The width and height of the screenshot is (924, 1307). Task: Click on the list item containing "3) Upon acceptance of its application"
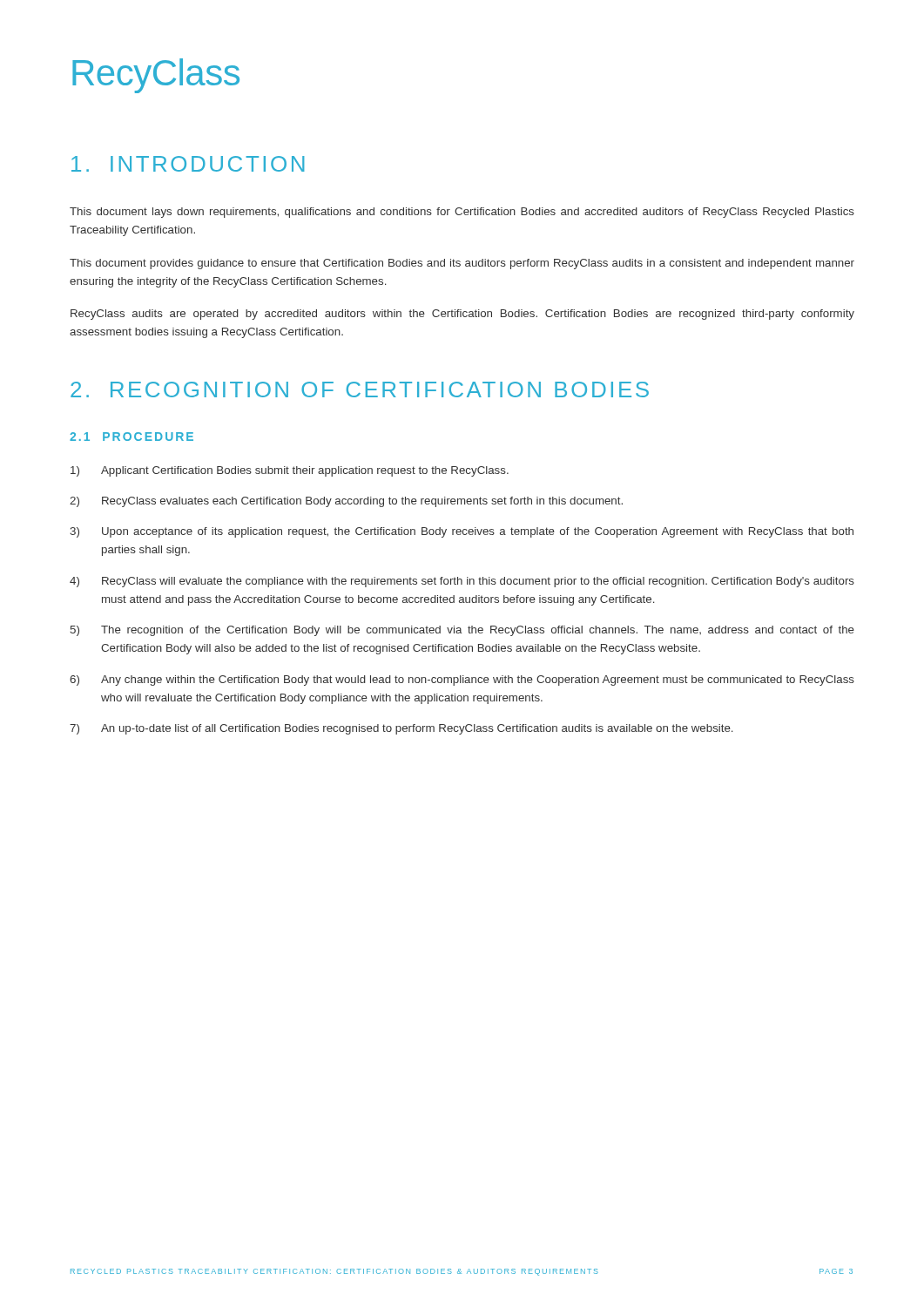tap(462, 541)
